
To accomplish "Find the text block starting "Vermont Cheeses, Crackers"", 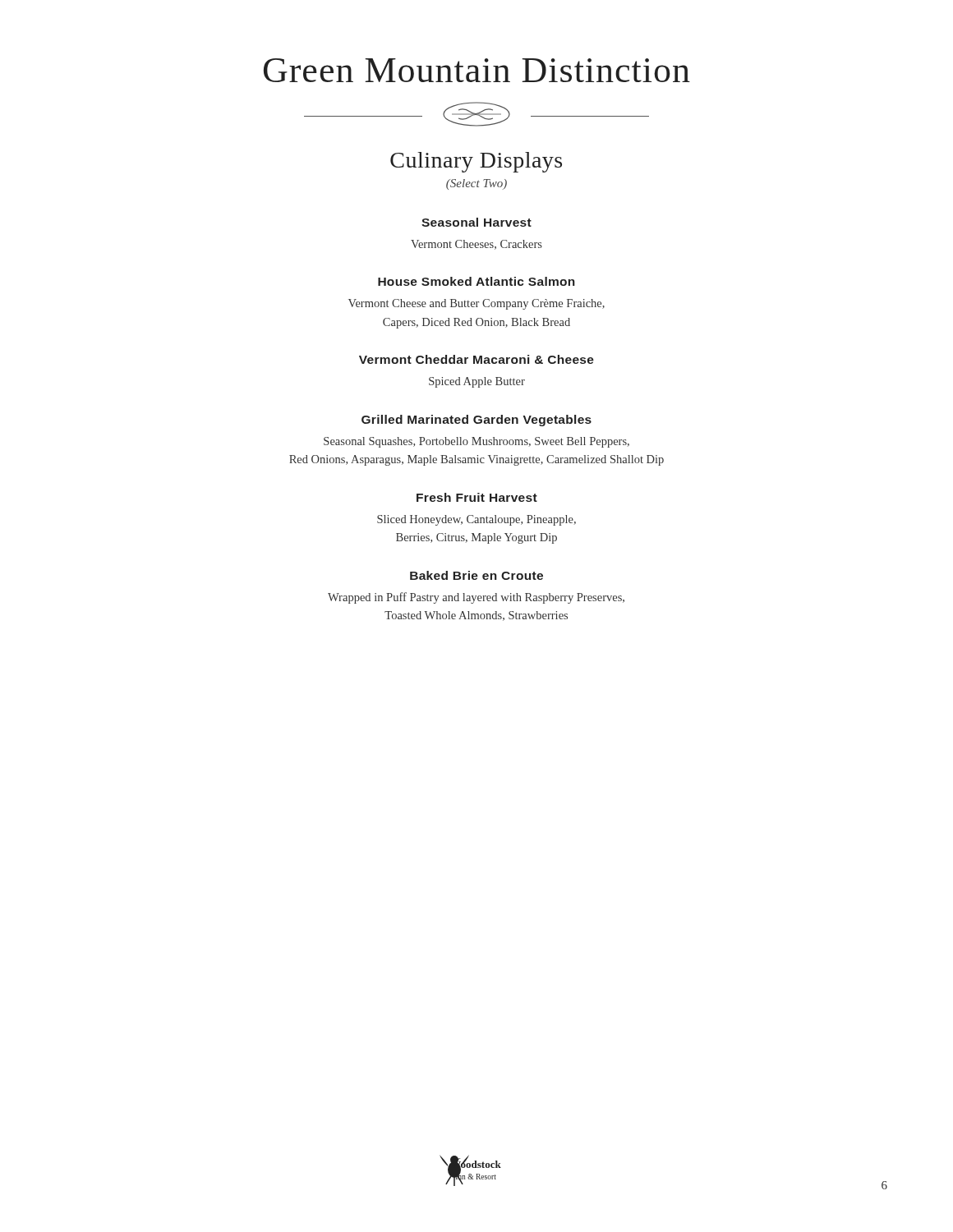I will [x=476, y=244].
